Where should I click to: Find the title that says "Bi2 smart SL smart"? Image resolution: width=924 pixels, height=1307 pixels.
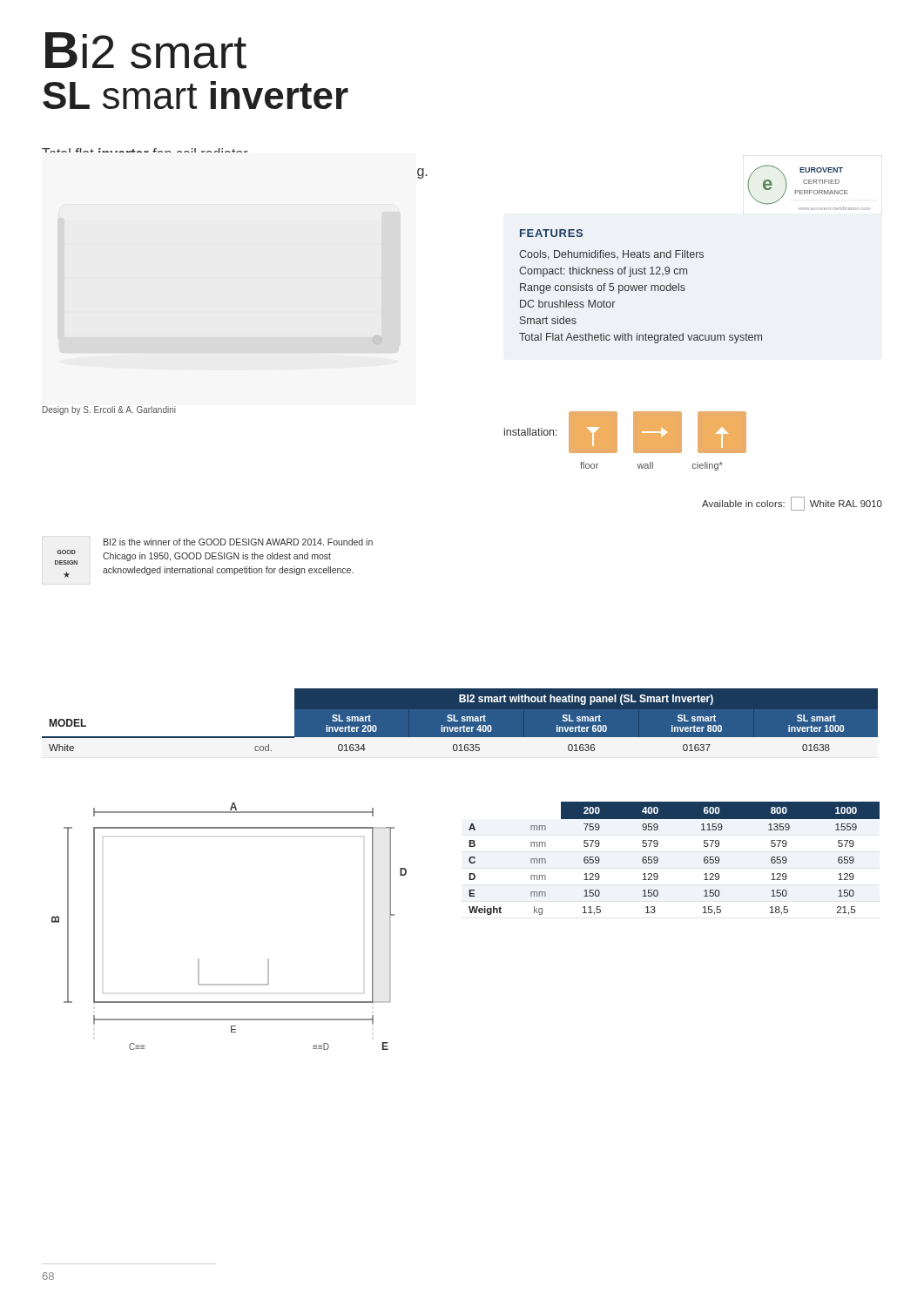(195, 70)
